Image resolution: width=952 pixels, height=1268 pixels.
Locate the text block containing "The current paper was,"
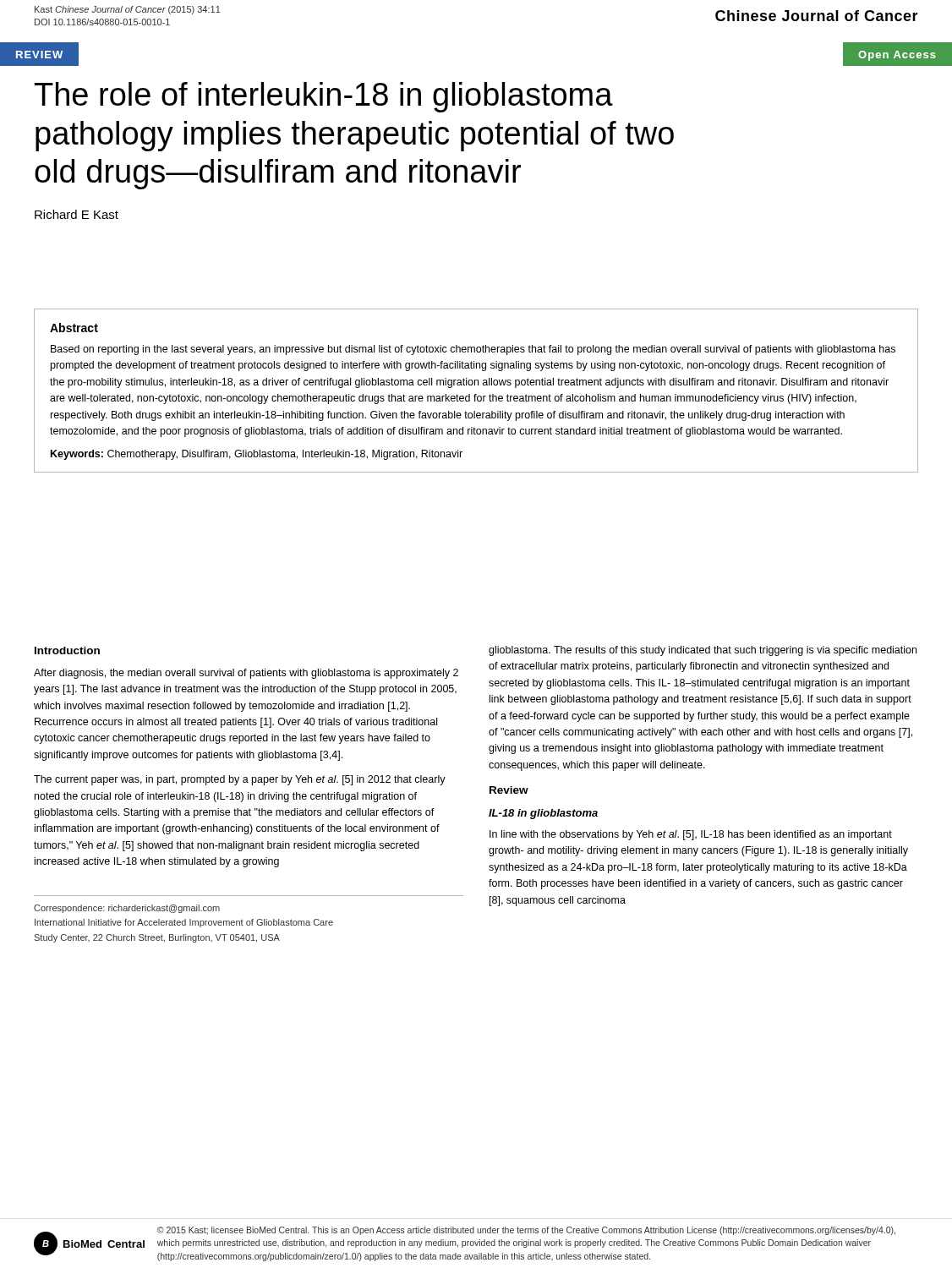click(239, 820)
